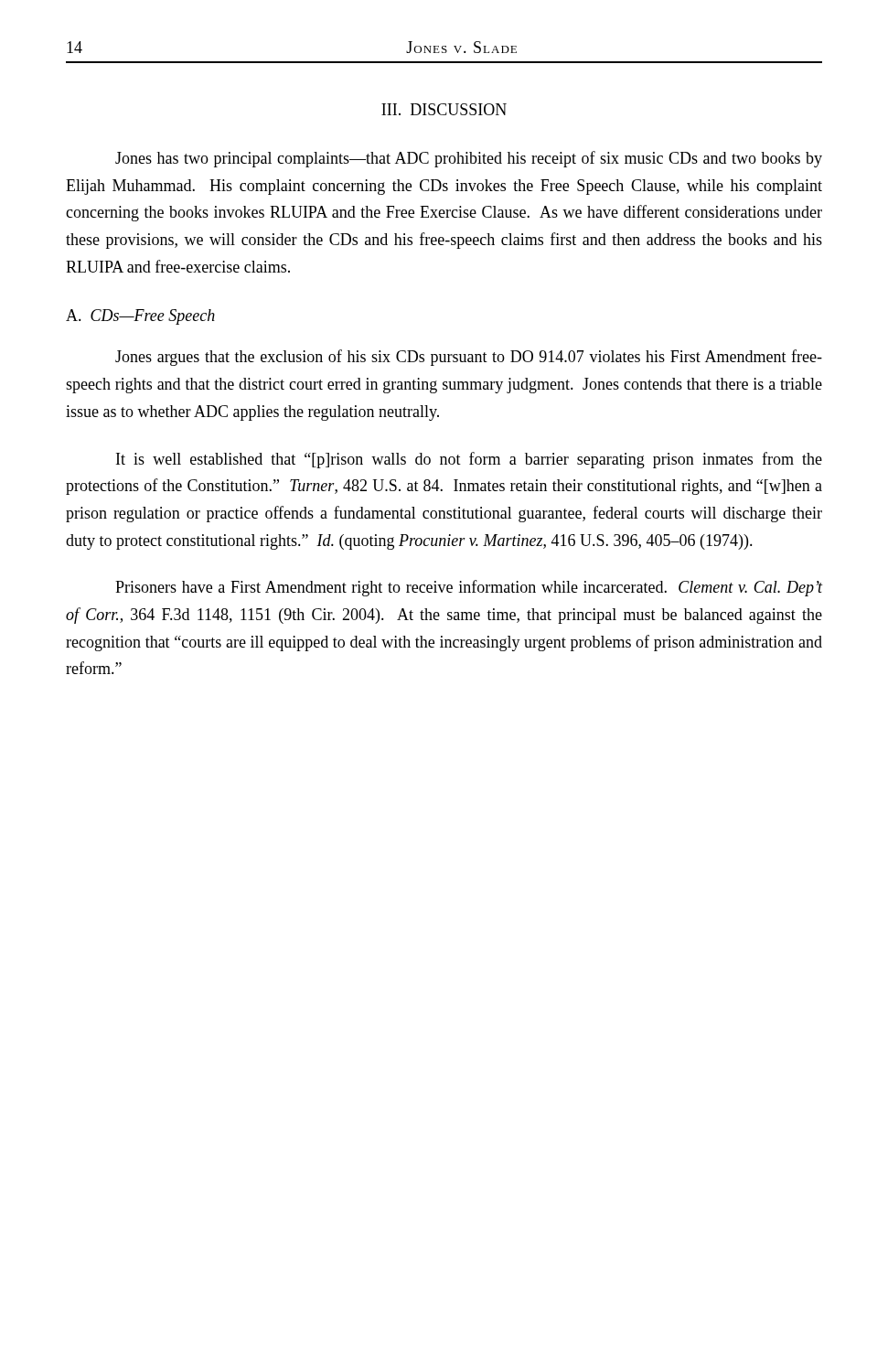Point to the passage starting "It is well established that “[p]rison"
This screenshot has width=888, height=1372.
(444, 499)
